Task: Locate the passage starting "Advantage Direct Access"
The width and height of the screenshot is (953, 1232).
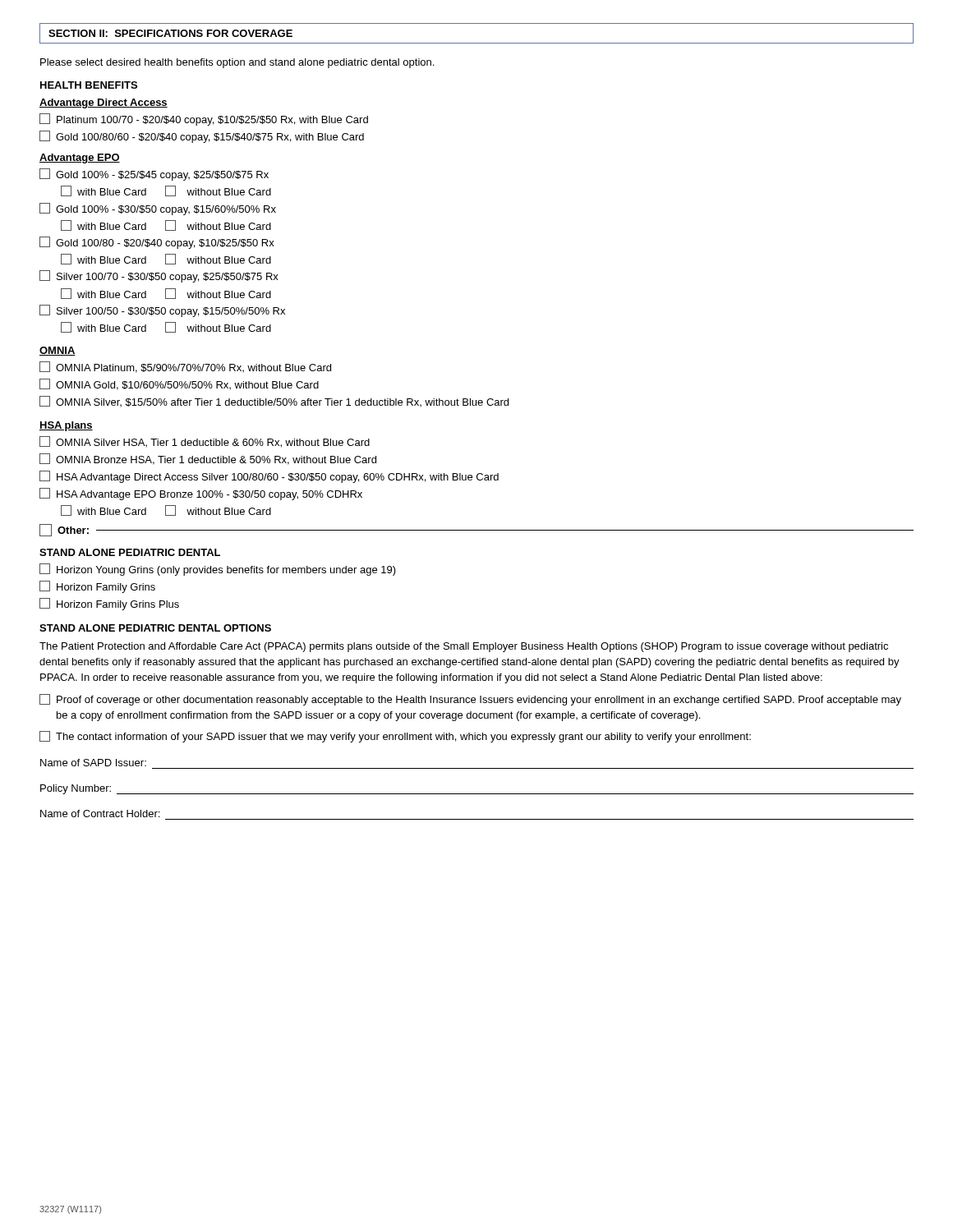Action: (103, 102)
